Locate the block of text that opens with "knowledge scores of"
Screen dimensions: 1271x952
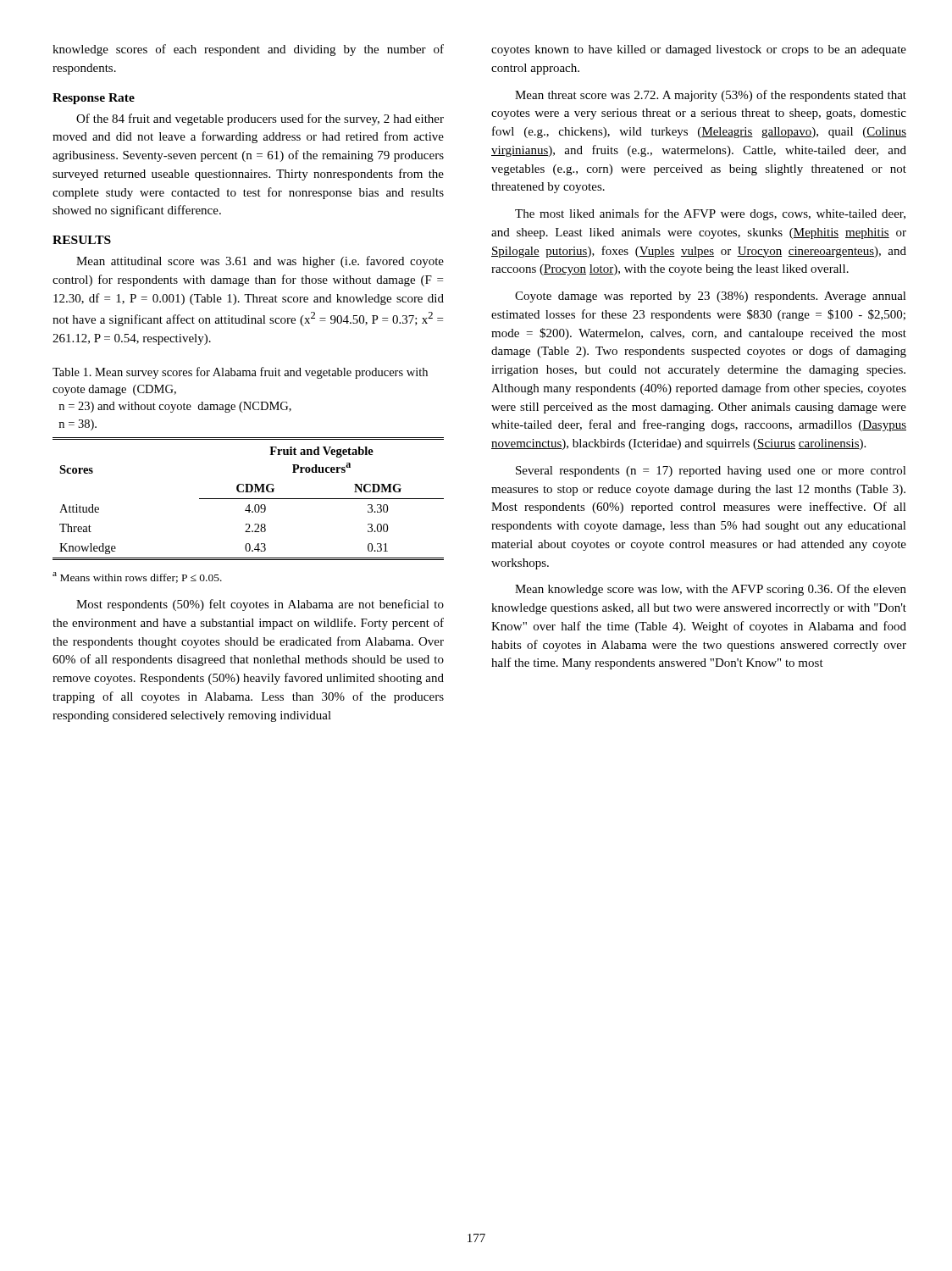248,58
